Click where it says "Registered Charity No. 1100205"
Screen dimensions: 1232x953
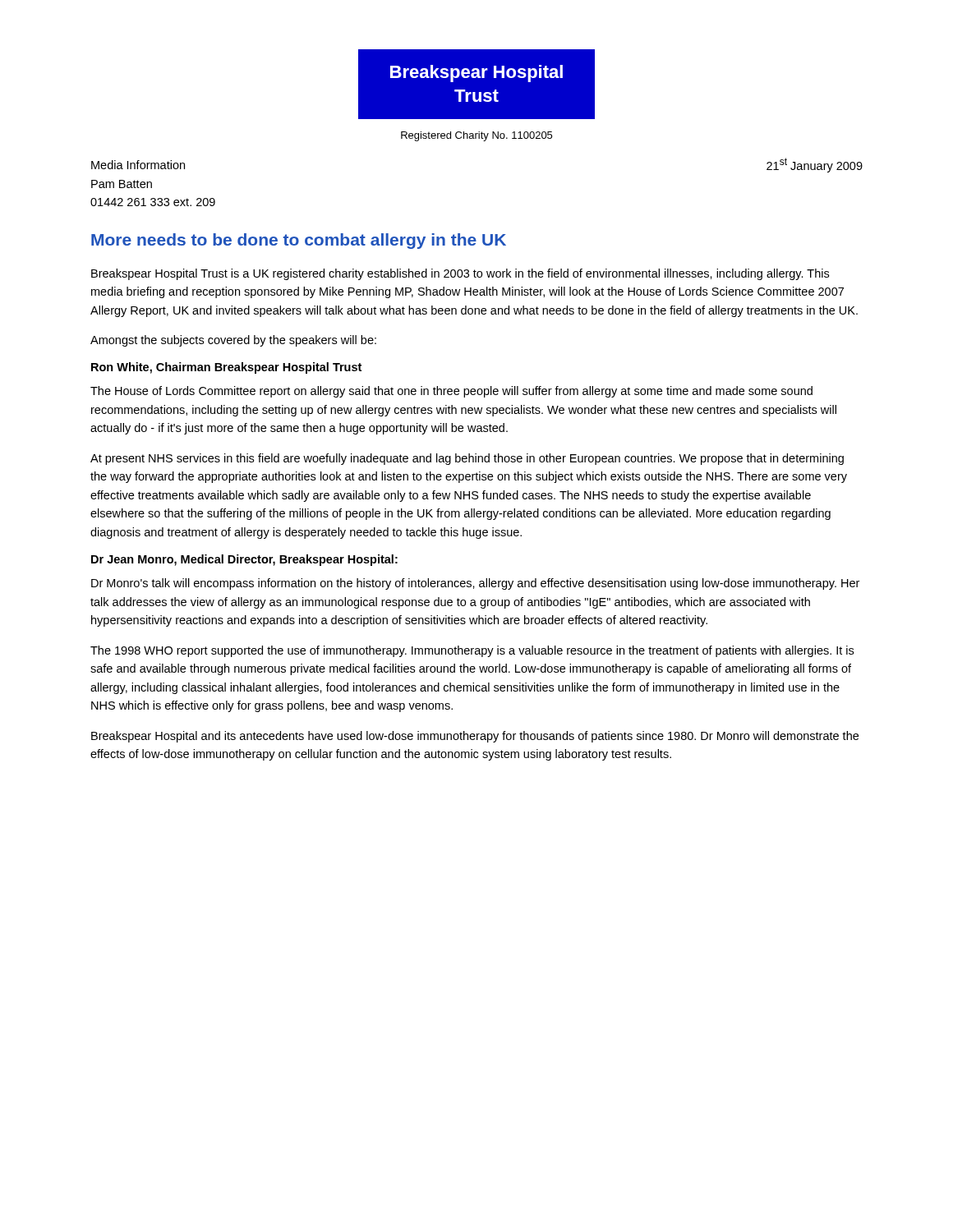coord(476,135)
